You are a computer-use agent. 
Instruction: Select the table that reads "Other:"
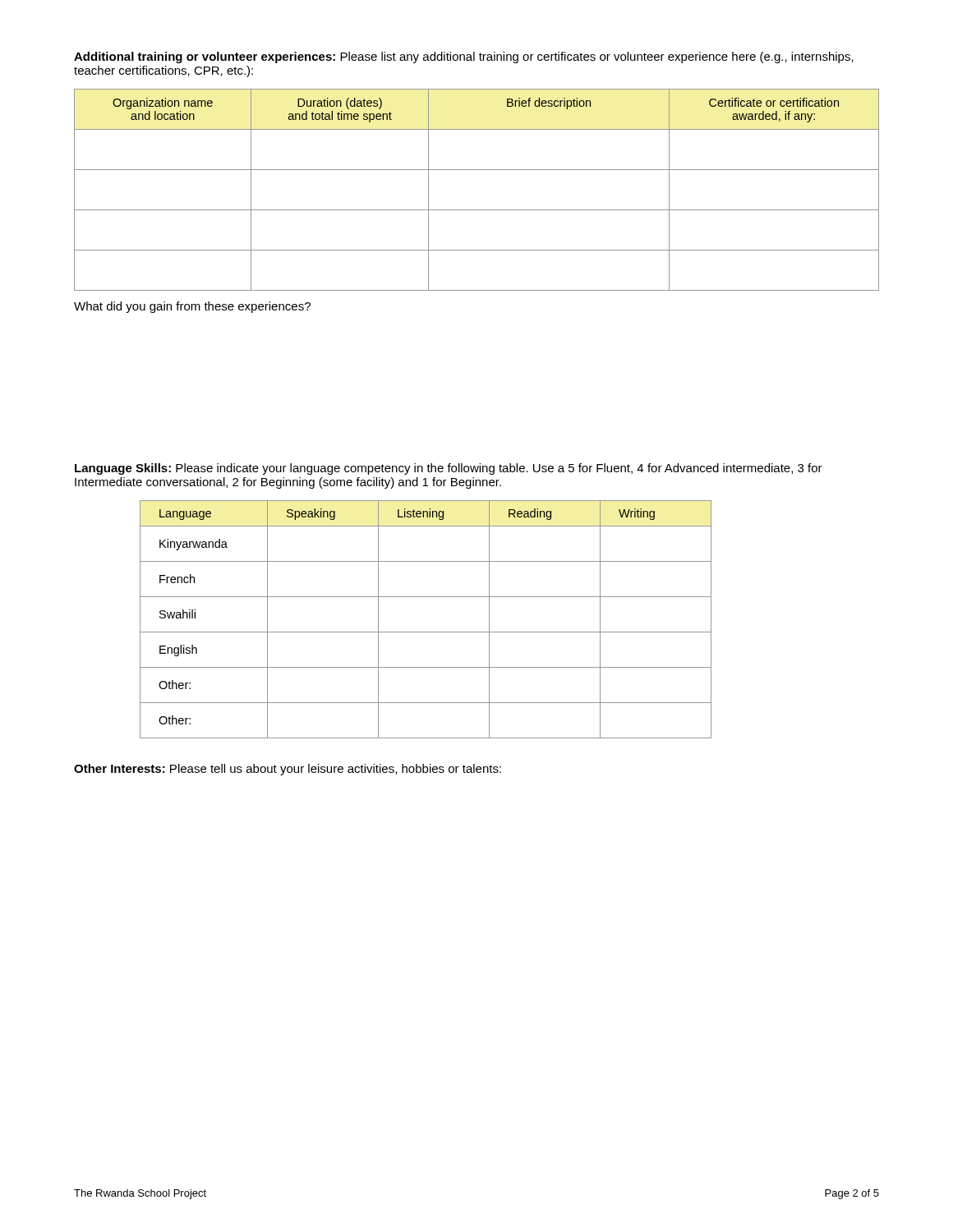(476, 619)
